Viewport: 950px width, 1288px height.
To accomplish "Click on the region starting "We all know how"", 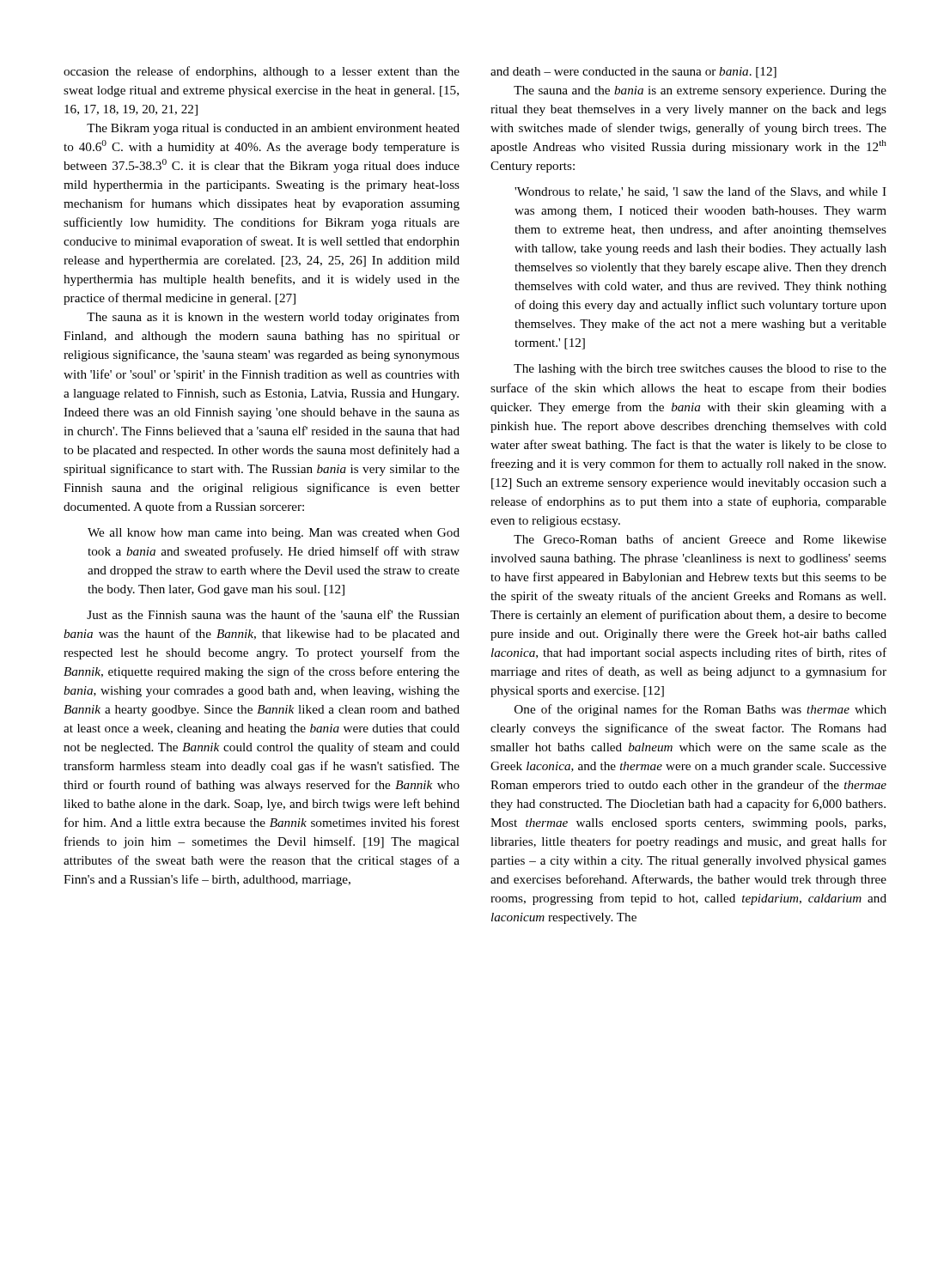I will click(274, 561).
